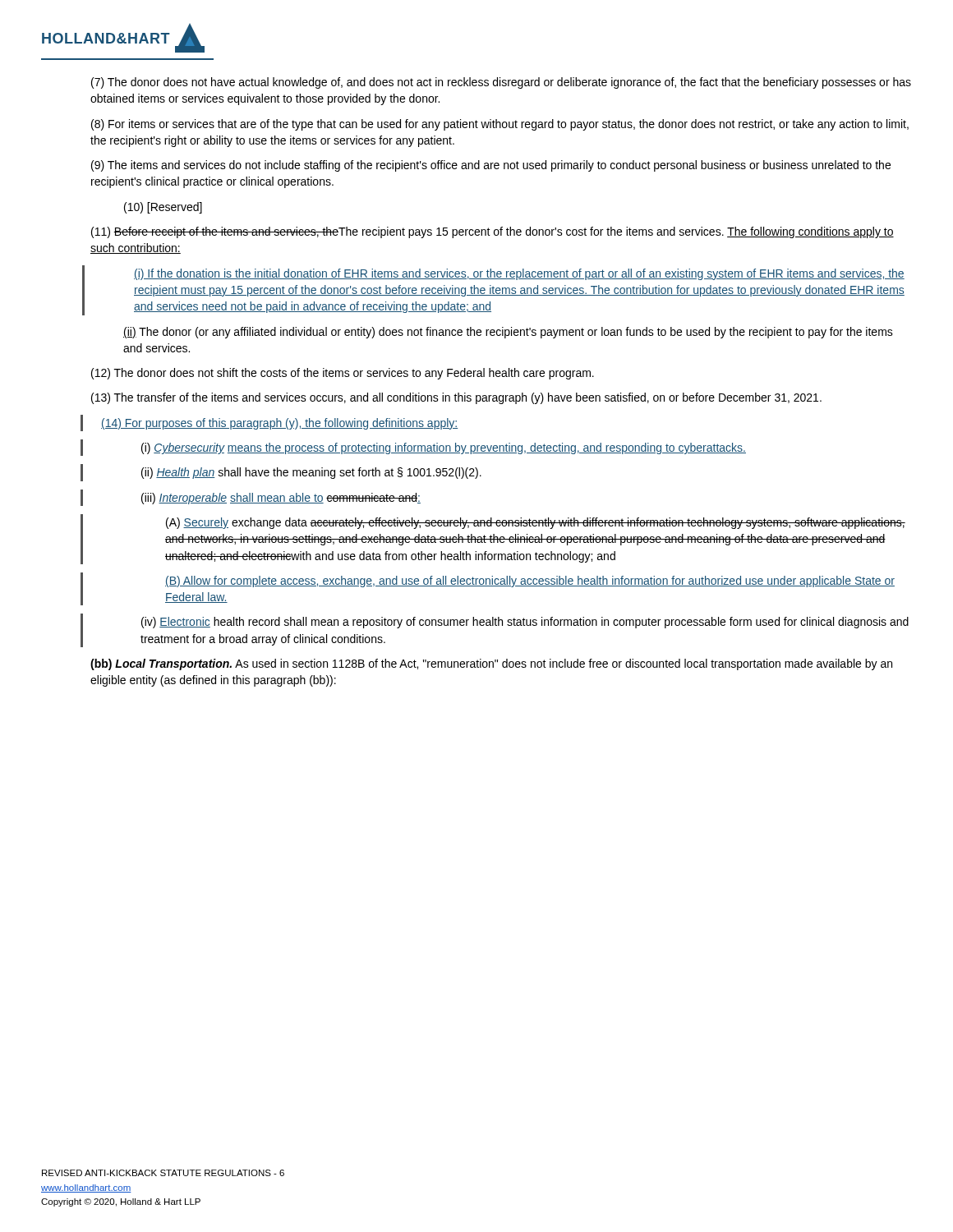Navigate to the block starting "(i) If the donation"
The height and width of the screenshot is (1232, 953).
[x=523, y=290]
